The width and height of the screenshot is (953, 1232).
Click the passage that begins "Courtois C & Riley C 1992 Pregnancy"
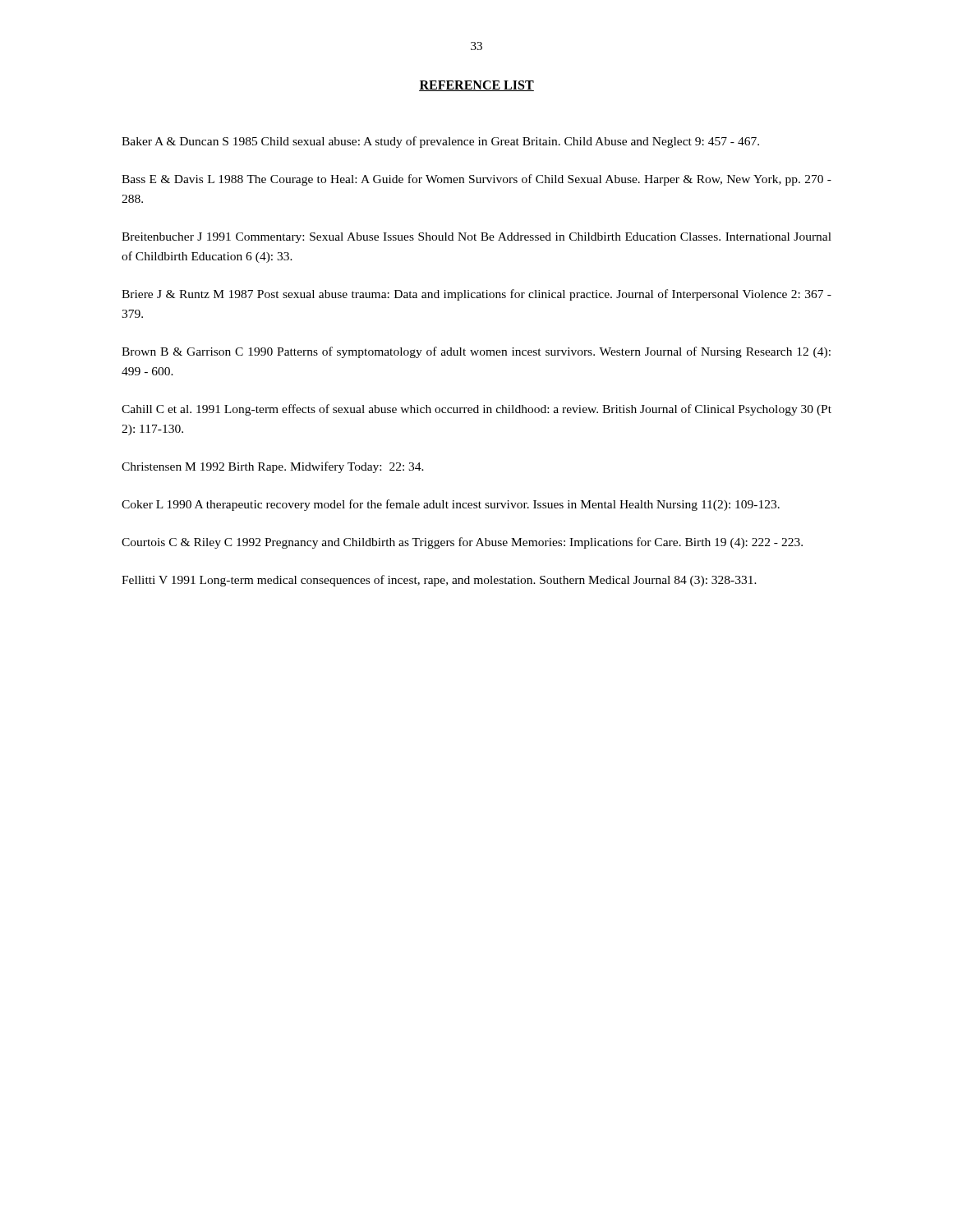tap(463, 542)
